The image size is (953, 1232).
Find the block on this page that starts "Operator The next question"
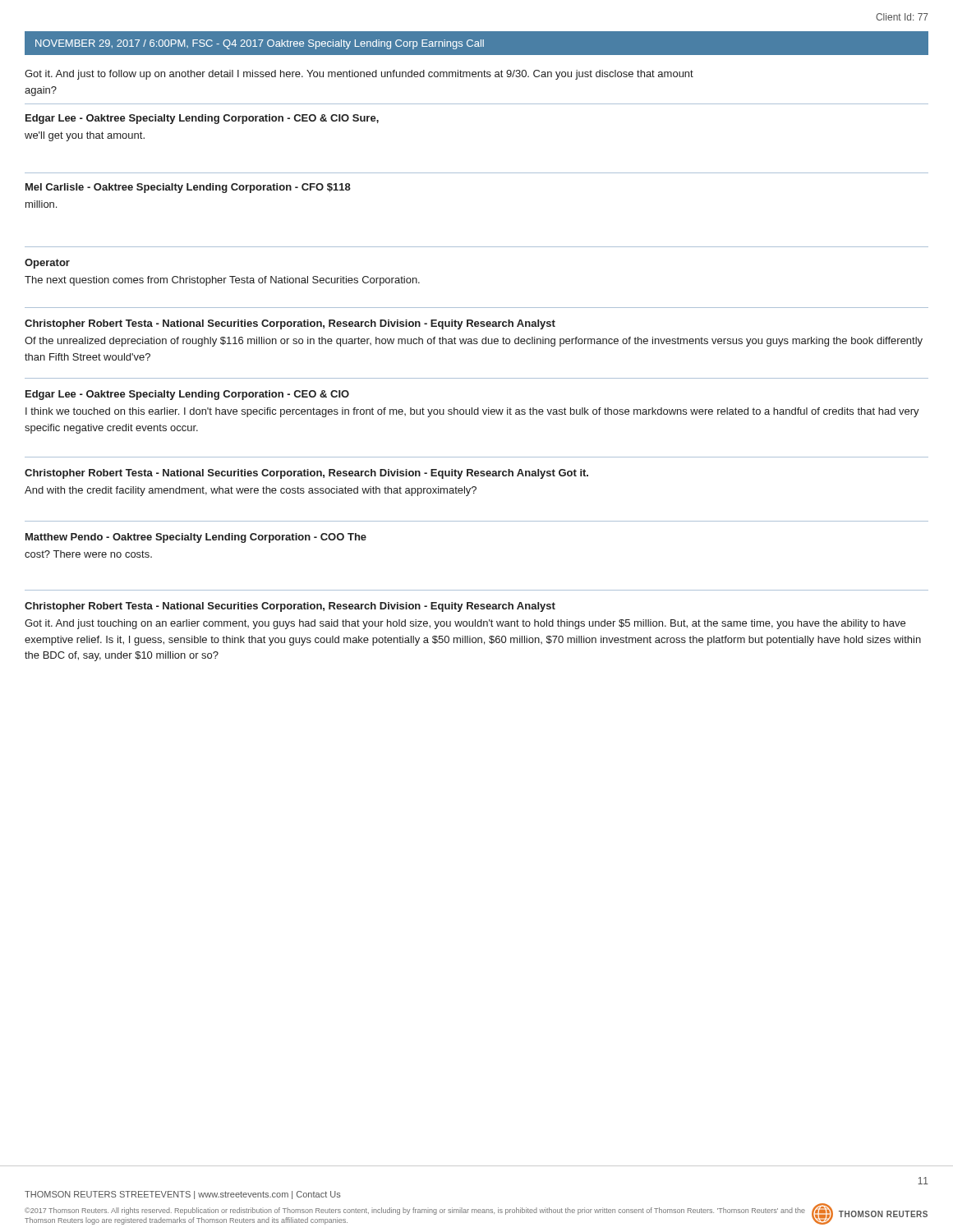tap(47, 264)
